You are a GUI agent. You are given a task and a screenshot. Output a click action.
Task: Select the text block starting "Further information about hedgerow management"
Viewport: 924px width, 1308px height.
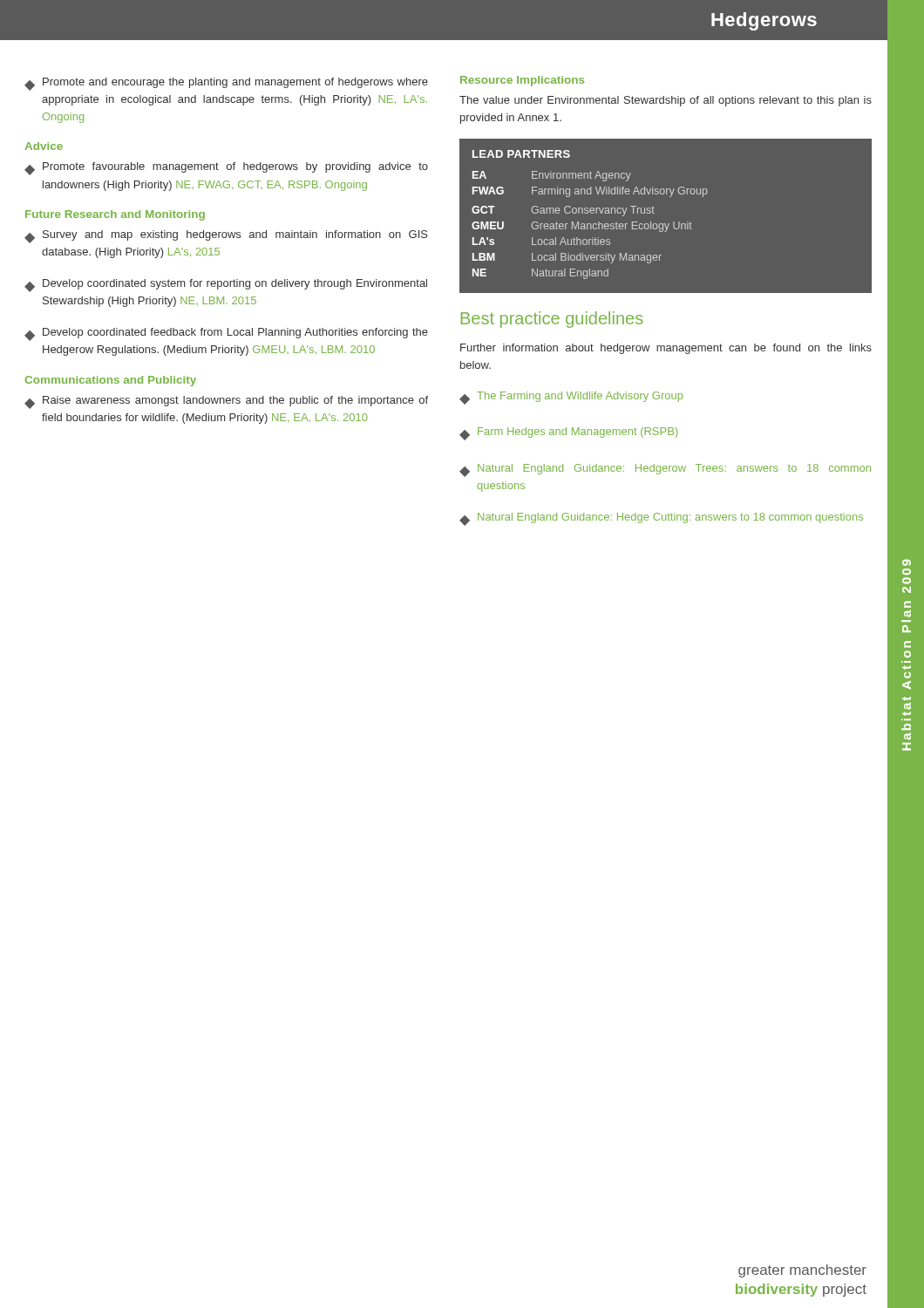click(666, 357)
